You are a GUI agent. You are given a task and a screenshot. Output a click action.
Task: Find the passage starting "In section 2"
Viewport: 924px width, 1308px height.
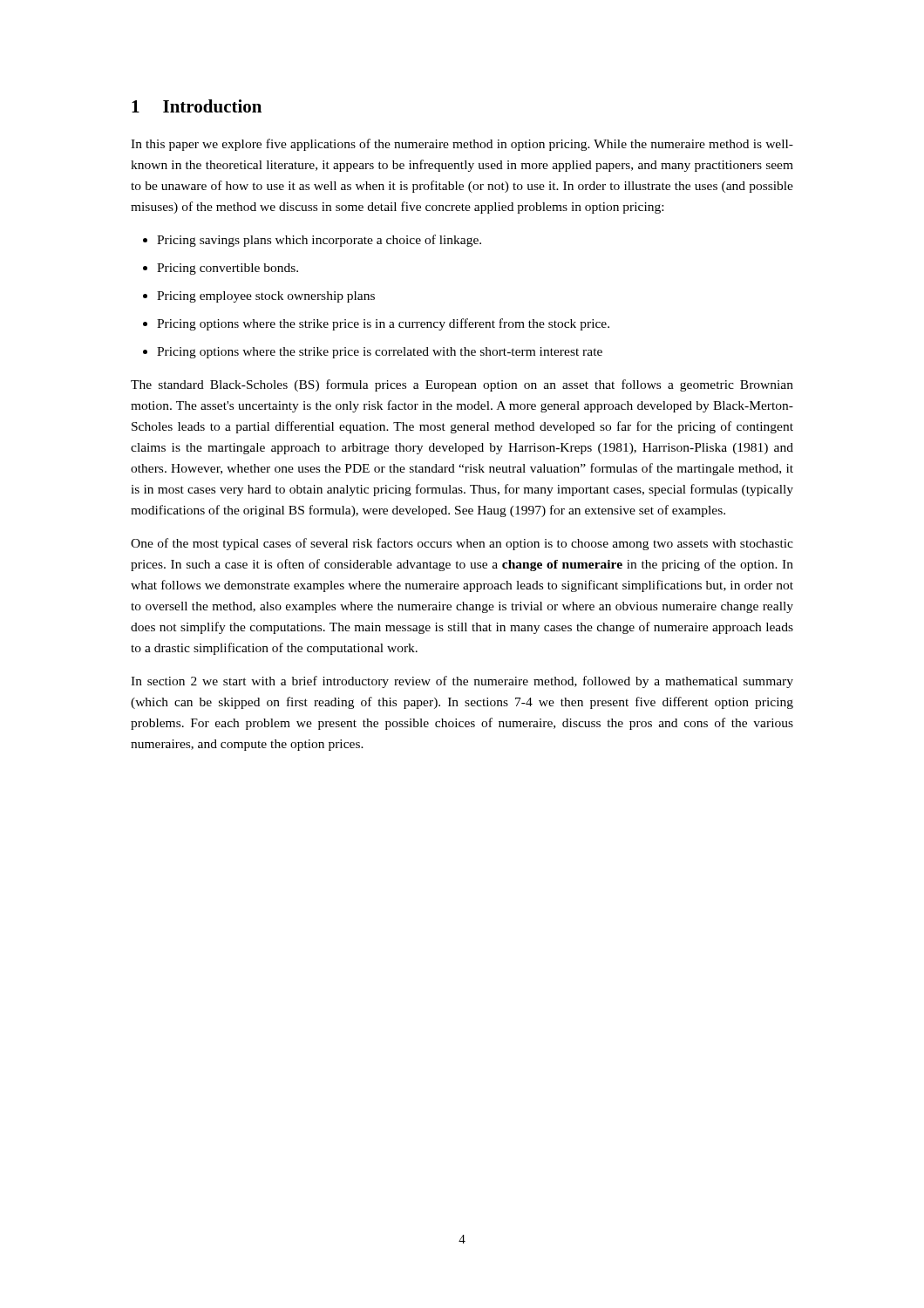[x=462, y=713]
